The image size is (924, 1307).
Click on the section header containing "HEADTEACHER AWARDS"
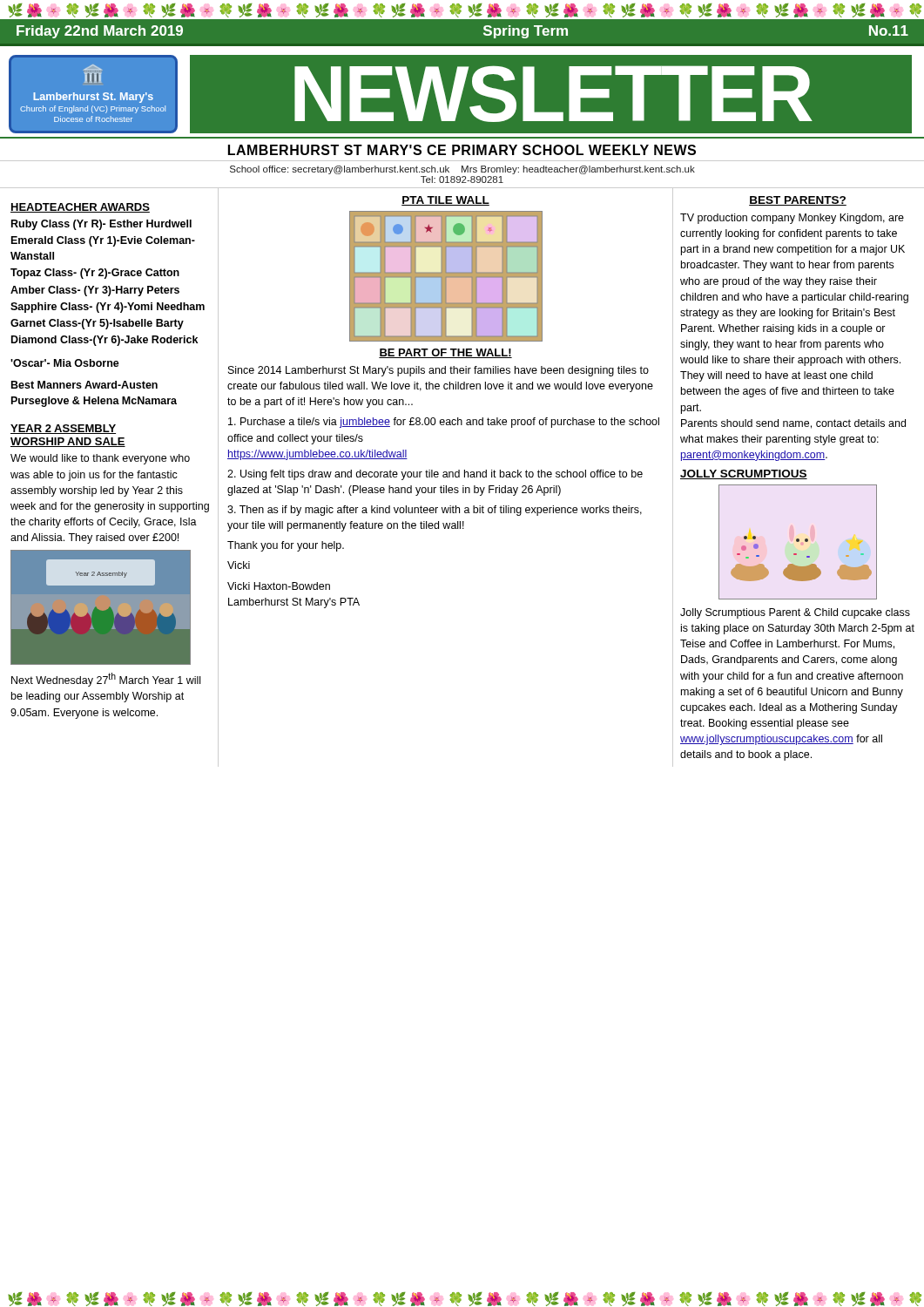(x=80, y=207)
